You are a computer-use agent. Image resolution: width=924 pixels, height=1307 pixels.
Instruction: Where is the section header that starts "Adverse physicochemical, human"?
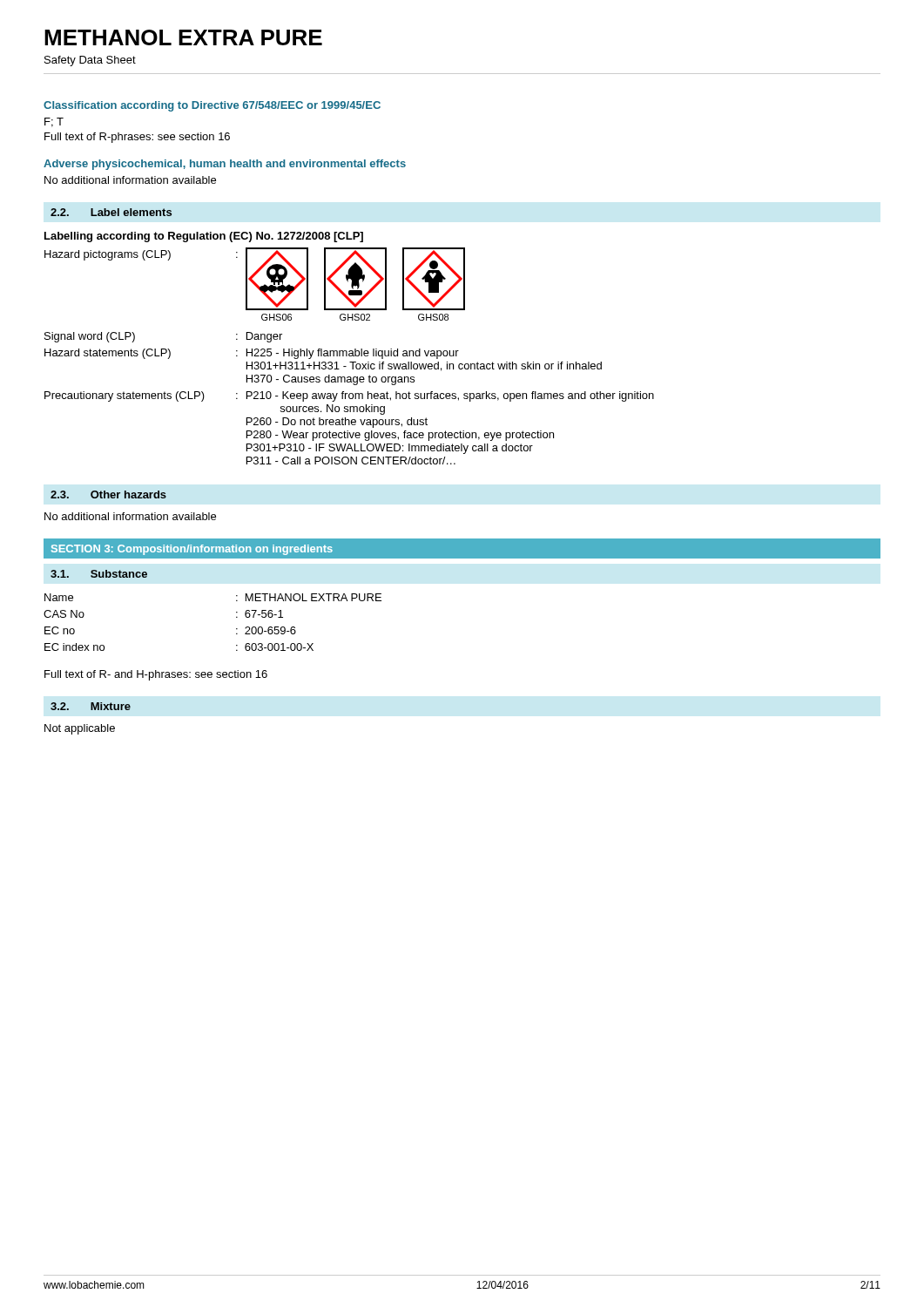tap(225, 163)
